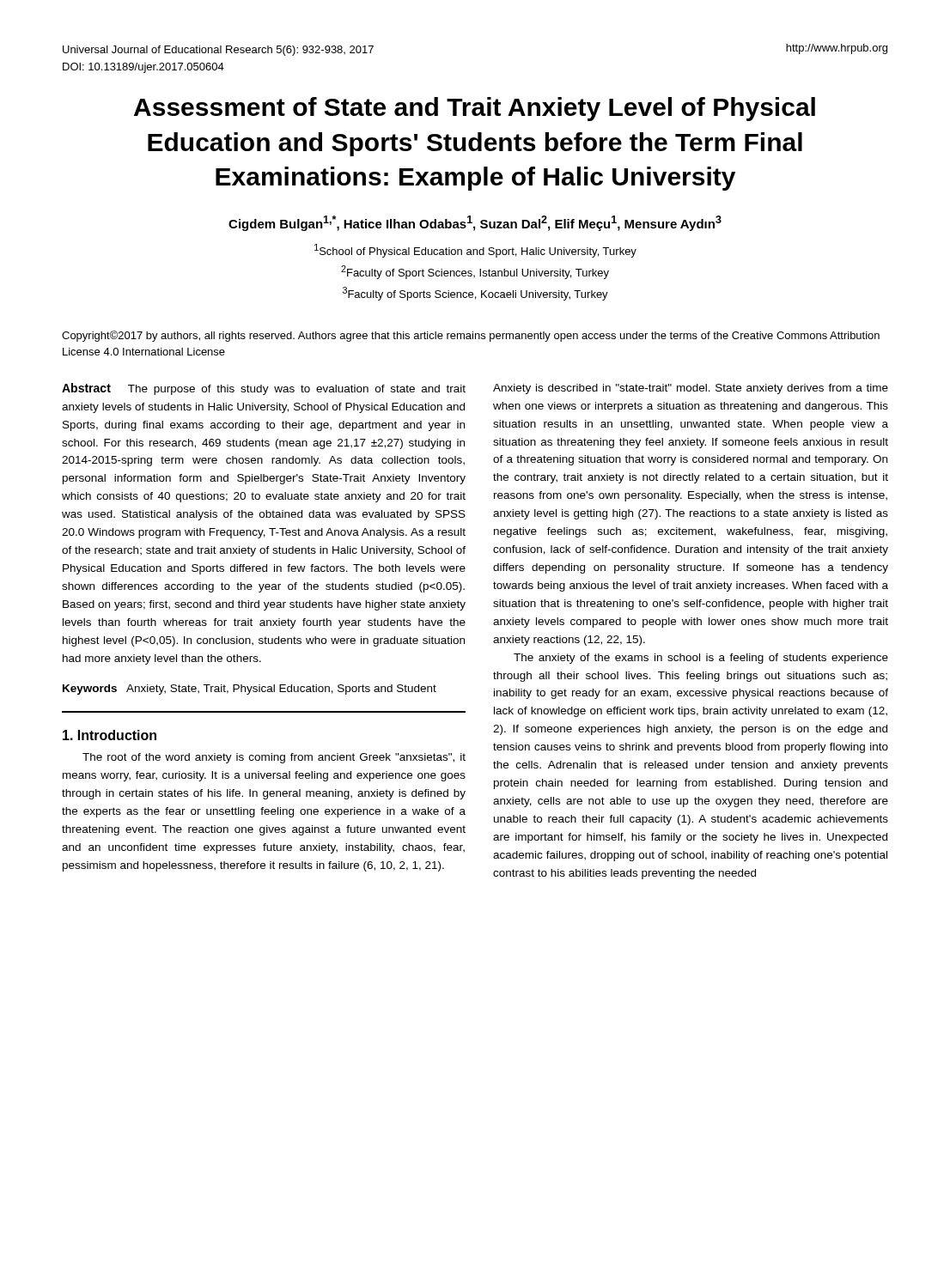Find the text block containing "Anxiety is described in"

pos(691,631)
